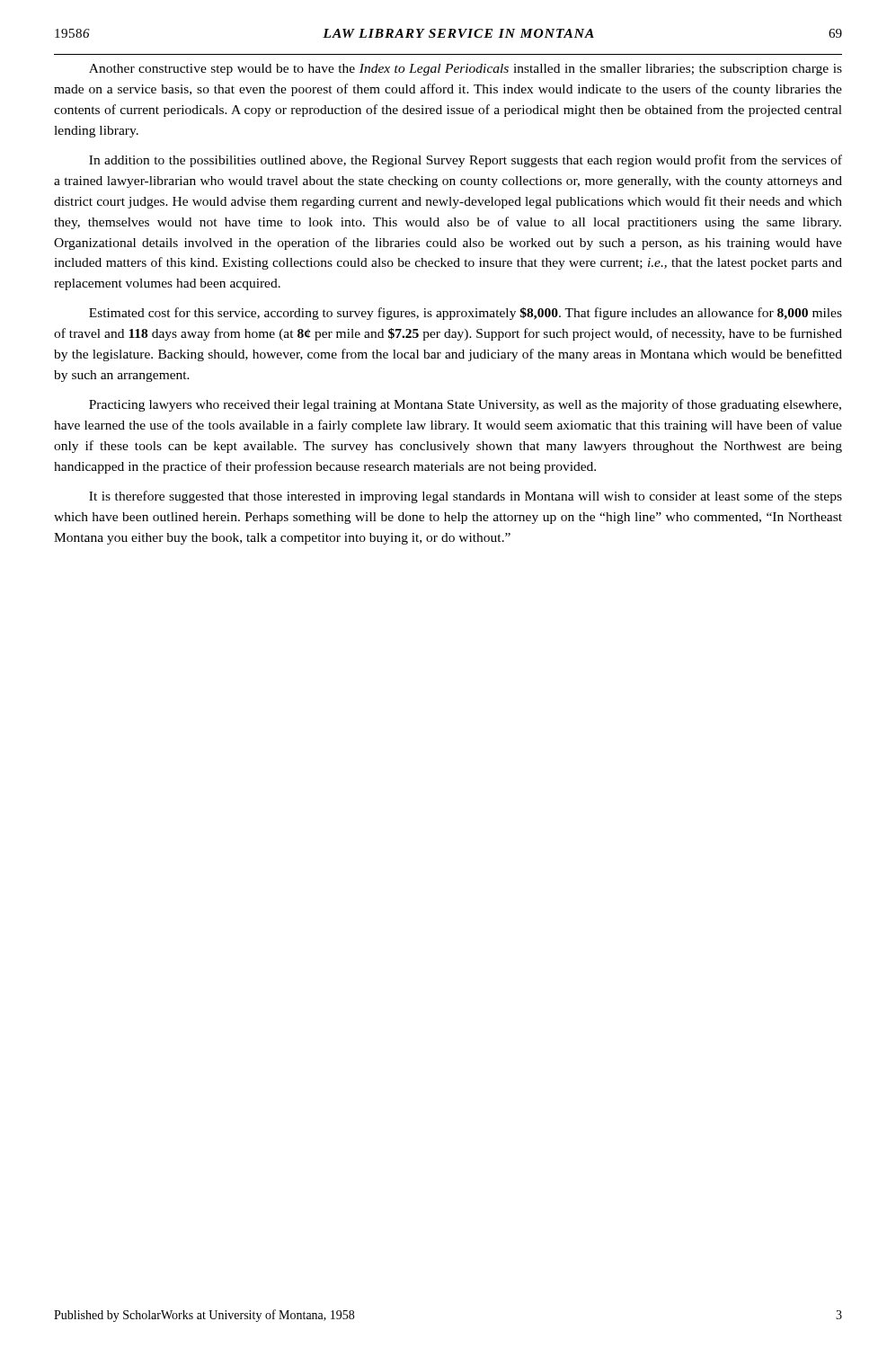Screen dimensions: 1348x896
Task: Find the block on this page that starts "Practicing lawyers who"
Action: tap(448, 435)
